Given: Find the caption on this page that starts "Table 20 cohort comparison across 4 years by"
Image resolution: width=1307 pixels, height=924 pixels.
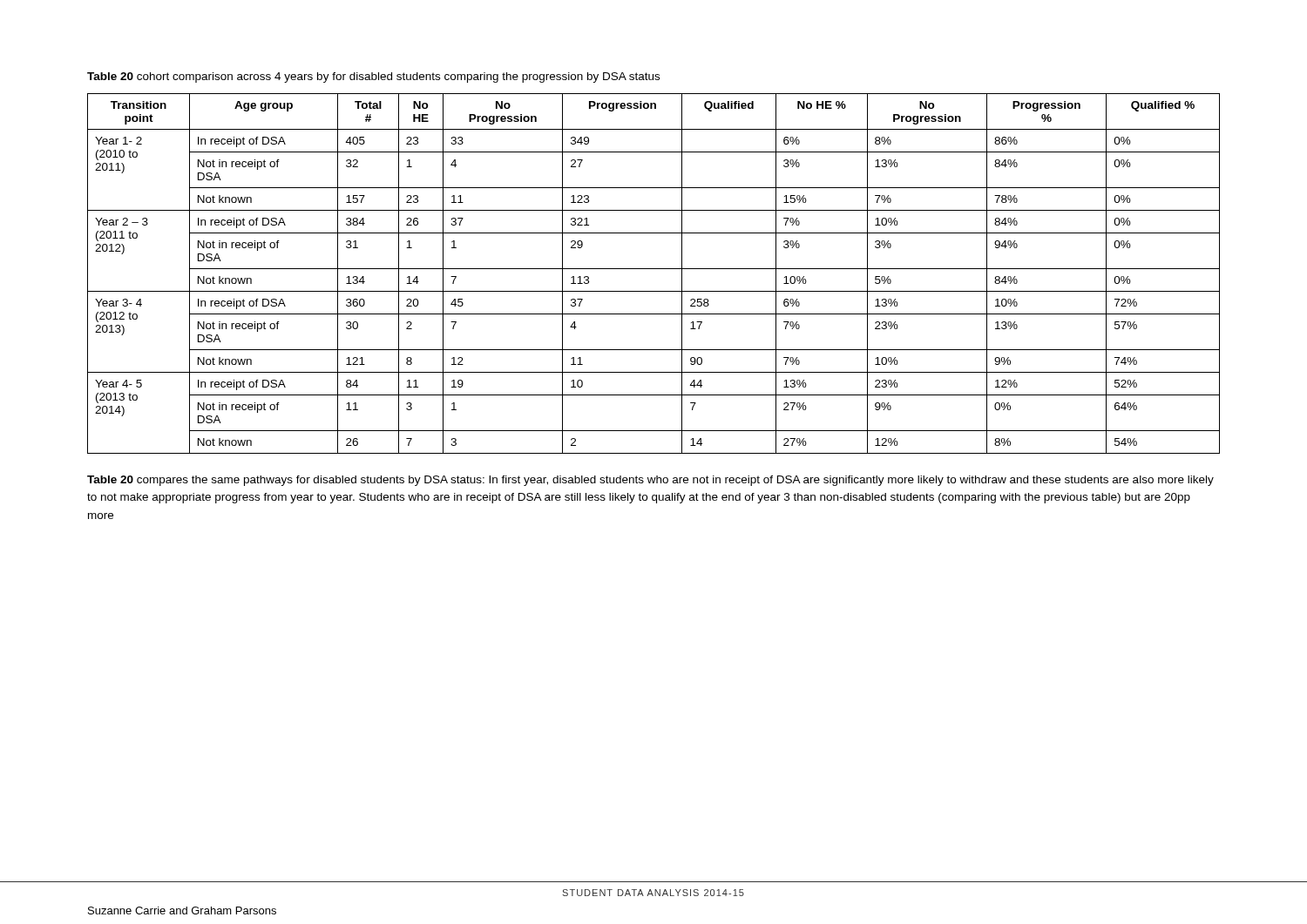Looking at the screenshot, I should [374, 76].
